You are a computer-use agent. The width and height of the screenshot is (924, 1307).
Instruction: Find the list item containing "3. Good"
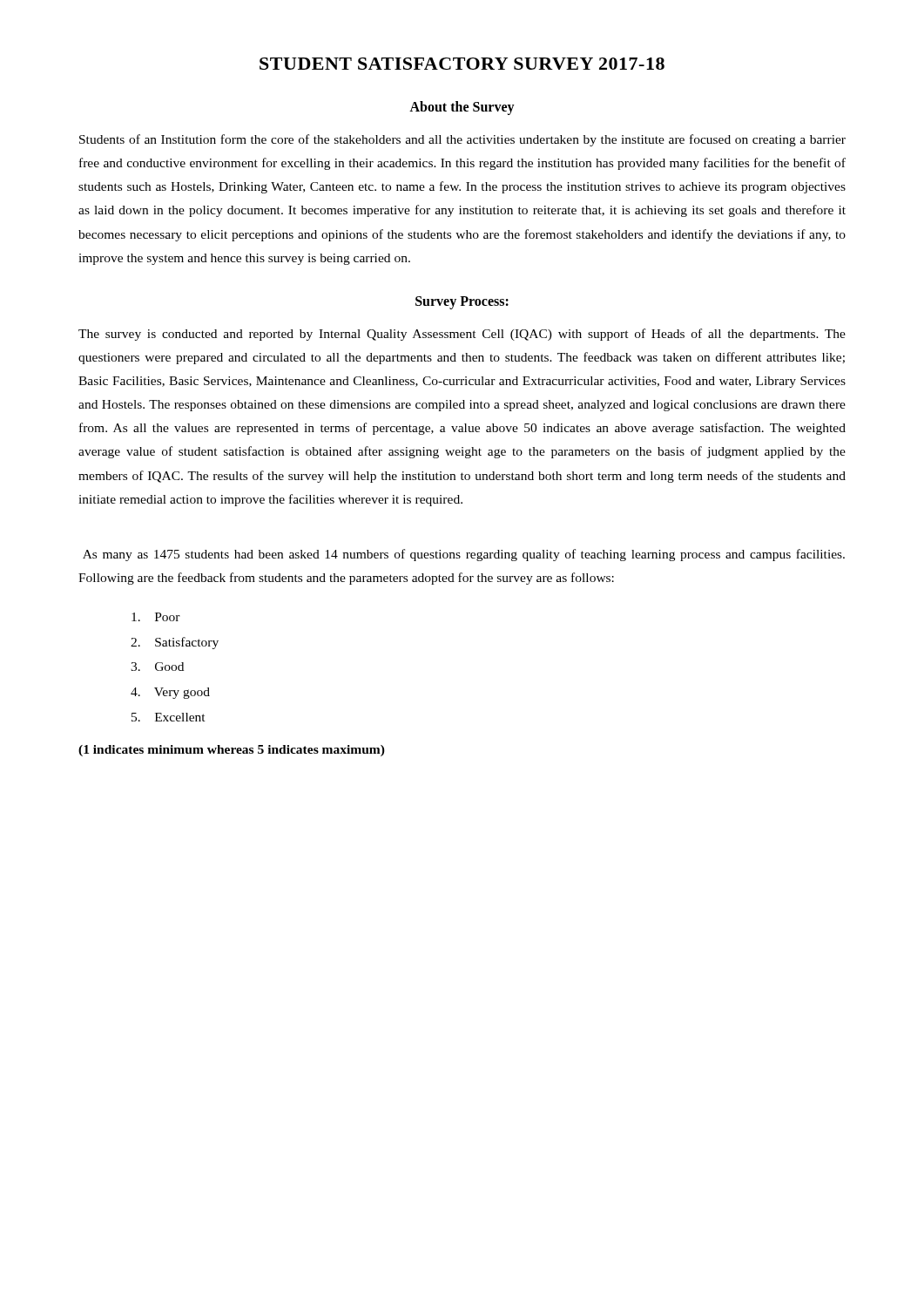pyautogui.click(x=157, y=666)
